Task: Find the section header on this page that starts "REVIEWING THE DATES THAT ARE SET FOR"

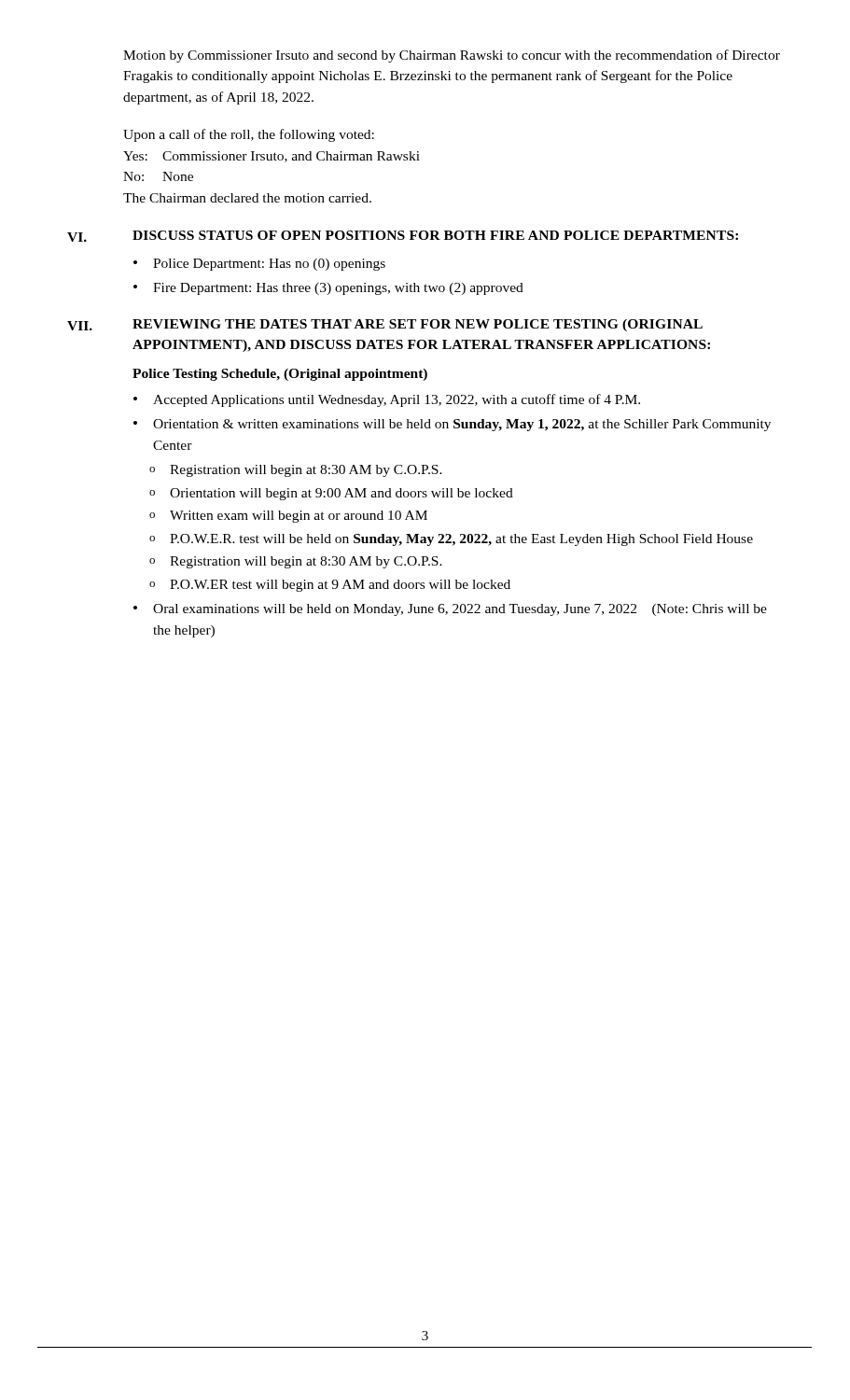Action: click(422, 333)
